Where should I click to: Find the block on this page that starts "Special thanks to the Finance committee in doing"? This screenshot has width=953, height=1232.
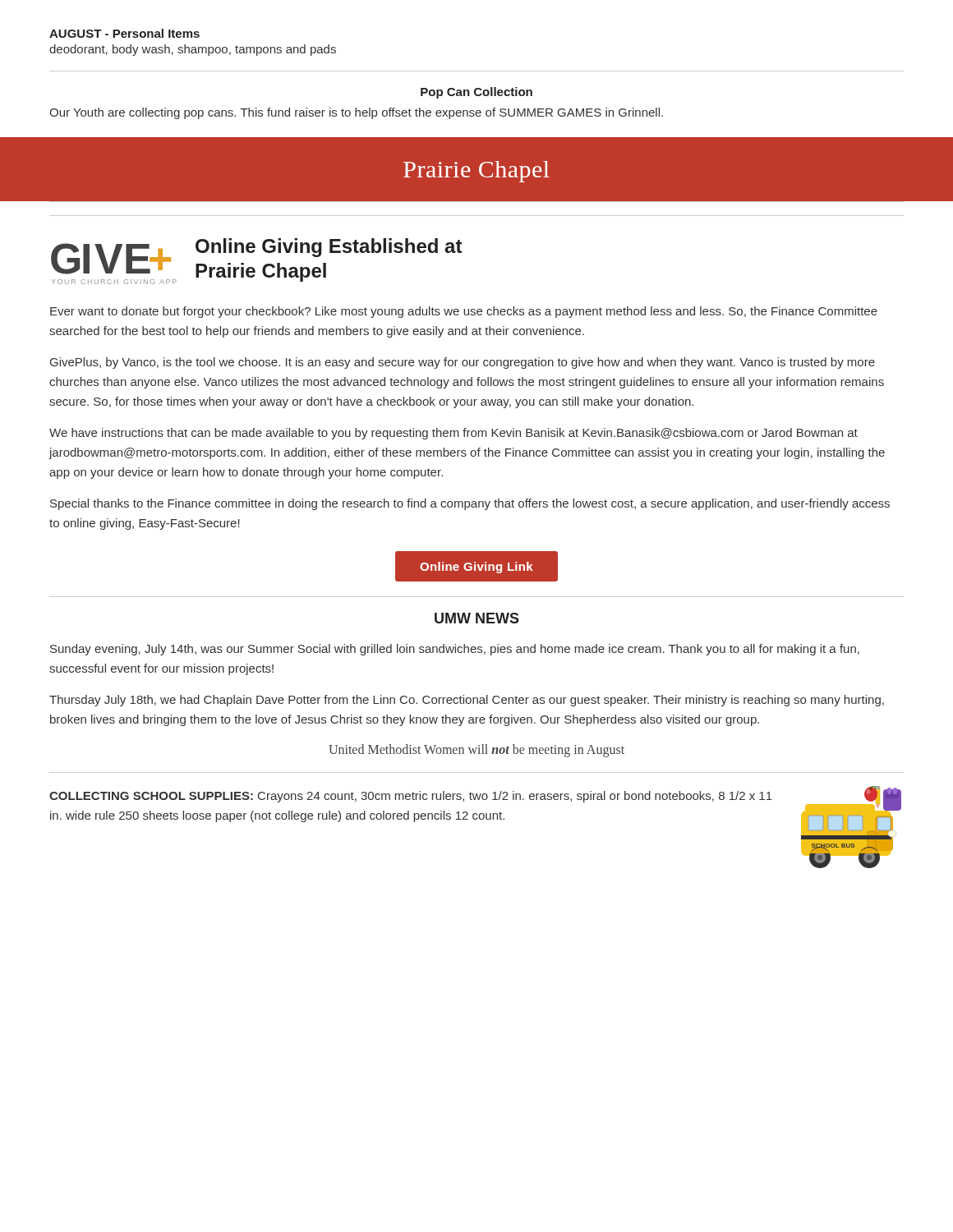pos(470,513)
